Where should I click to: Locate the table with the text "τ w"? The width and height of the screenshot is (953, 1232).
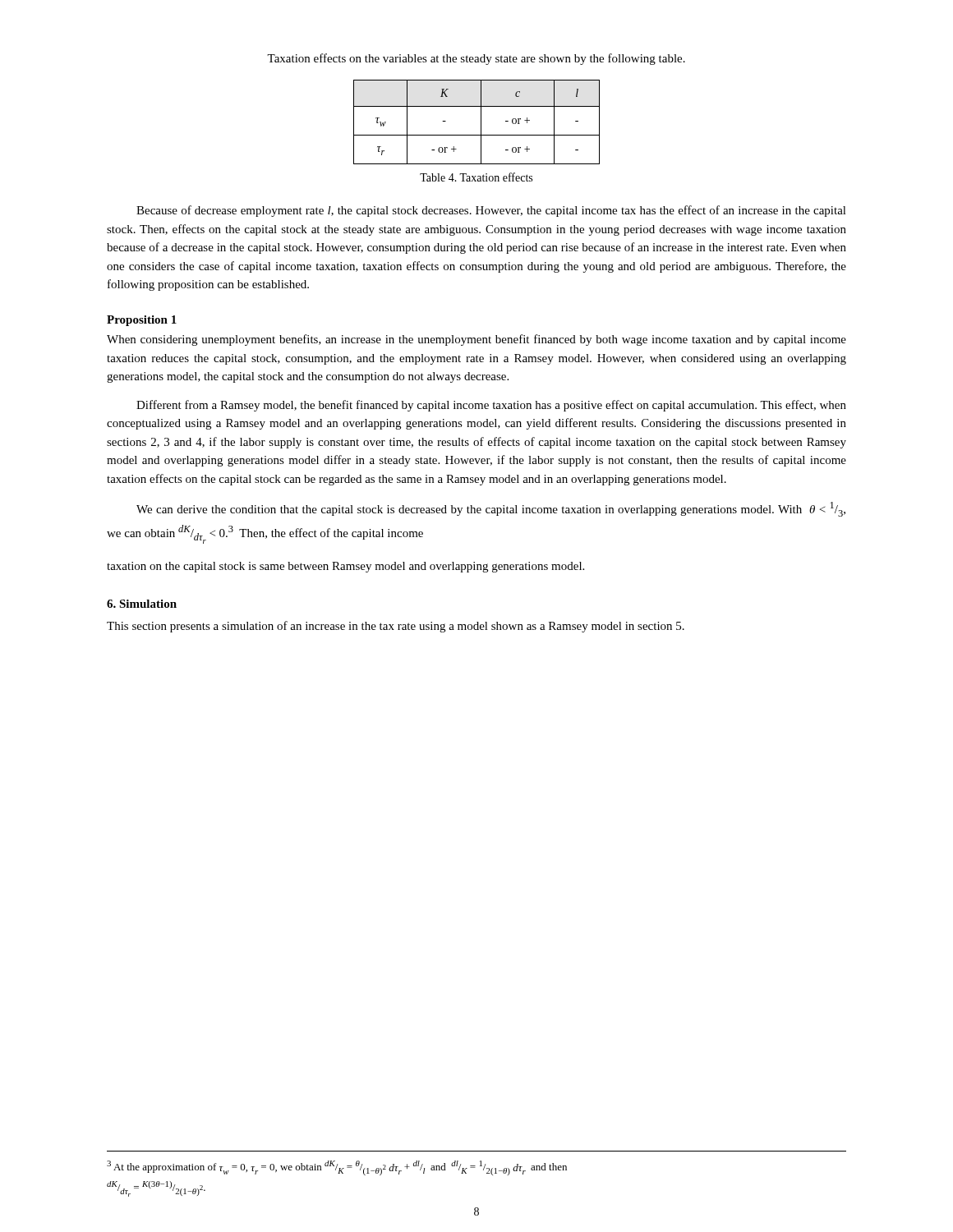coord(476,122)
